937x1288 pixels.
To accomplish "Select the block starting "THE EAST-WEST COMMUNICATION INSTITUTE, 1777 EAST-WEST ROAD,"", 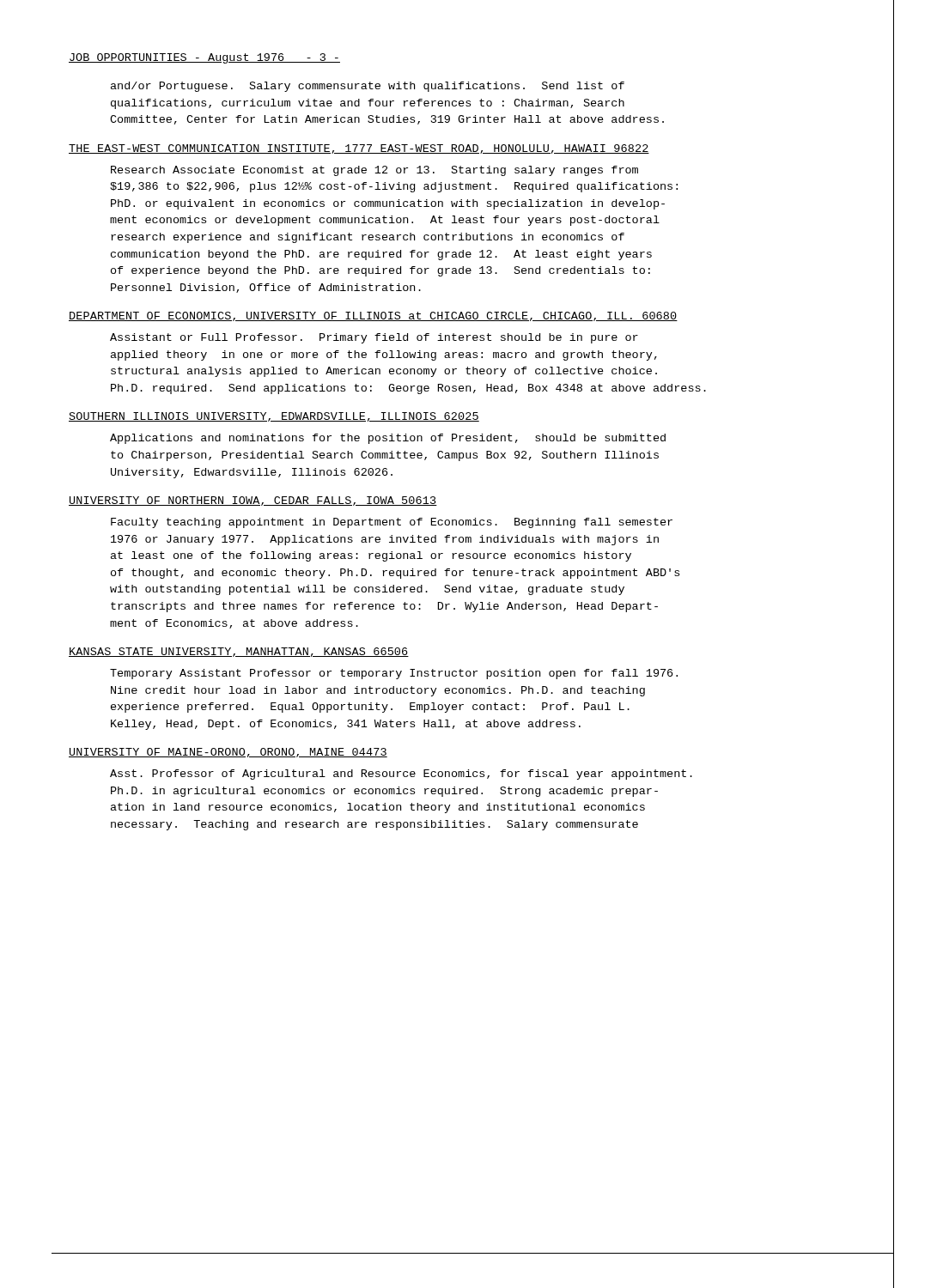I will (x=359, y=149).
